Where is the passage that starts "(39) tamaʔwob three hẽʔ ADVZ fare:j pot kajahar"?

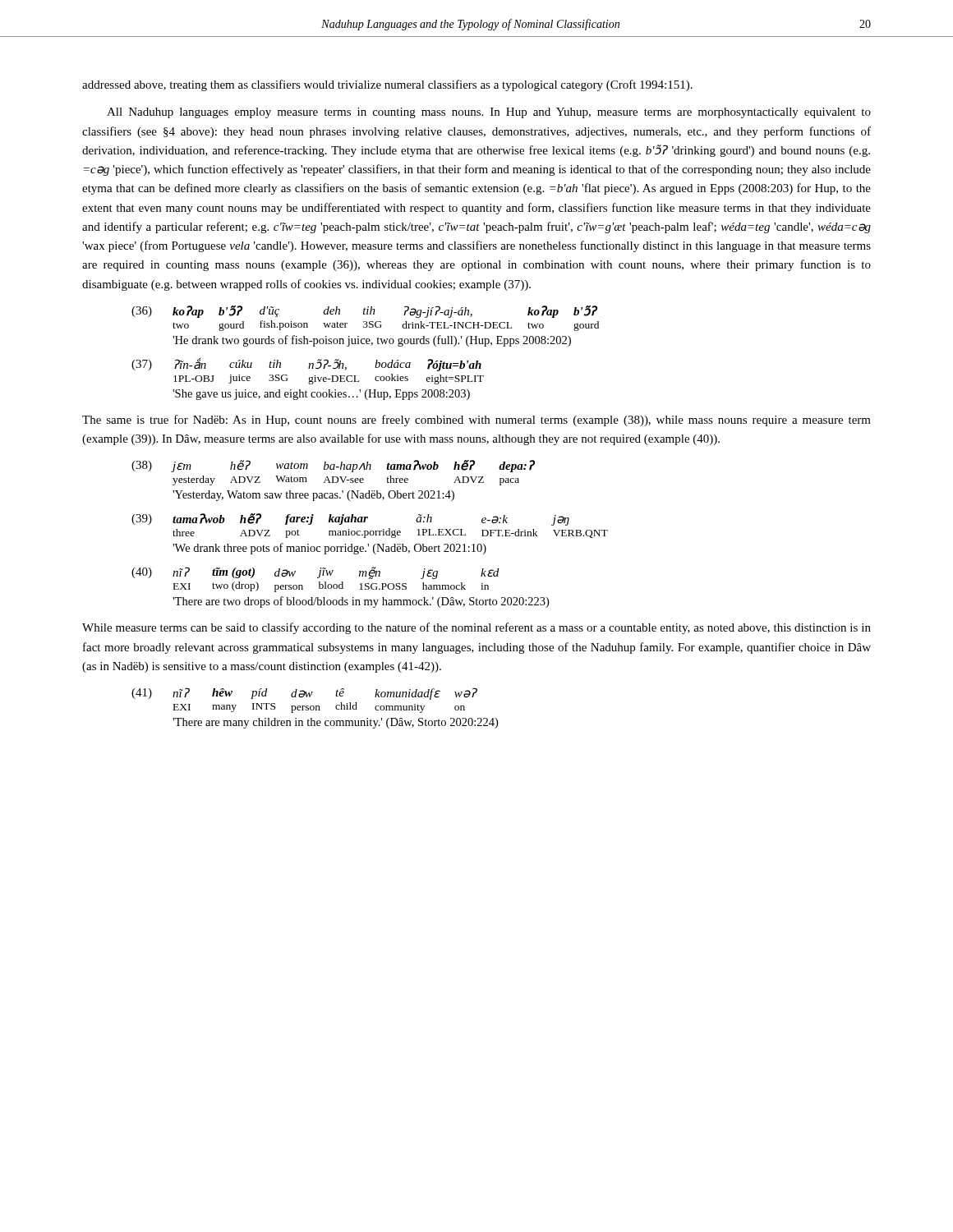coord(501,534)
